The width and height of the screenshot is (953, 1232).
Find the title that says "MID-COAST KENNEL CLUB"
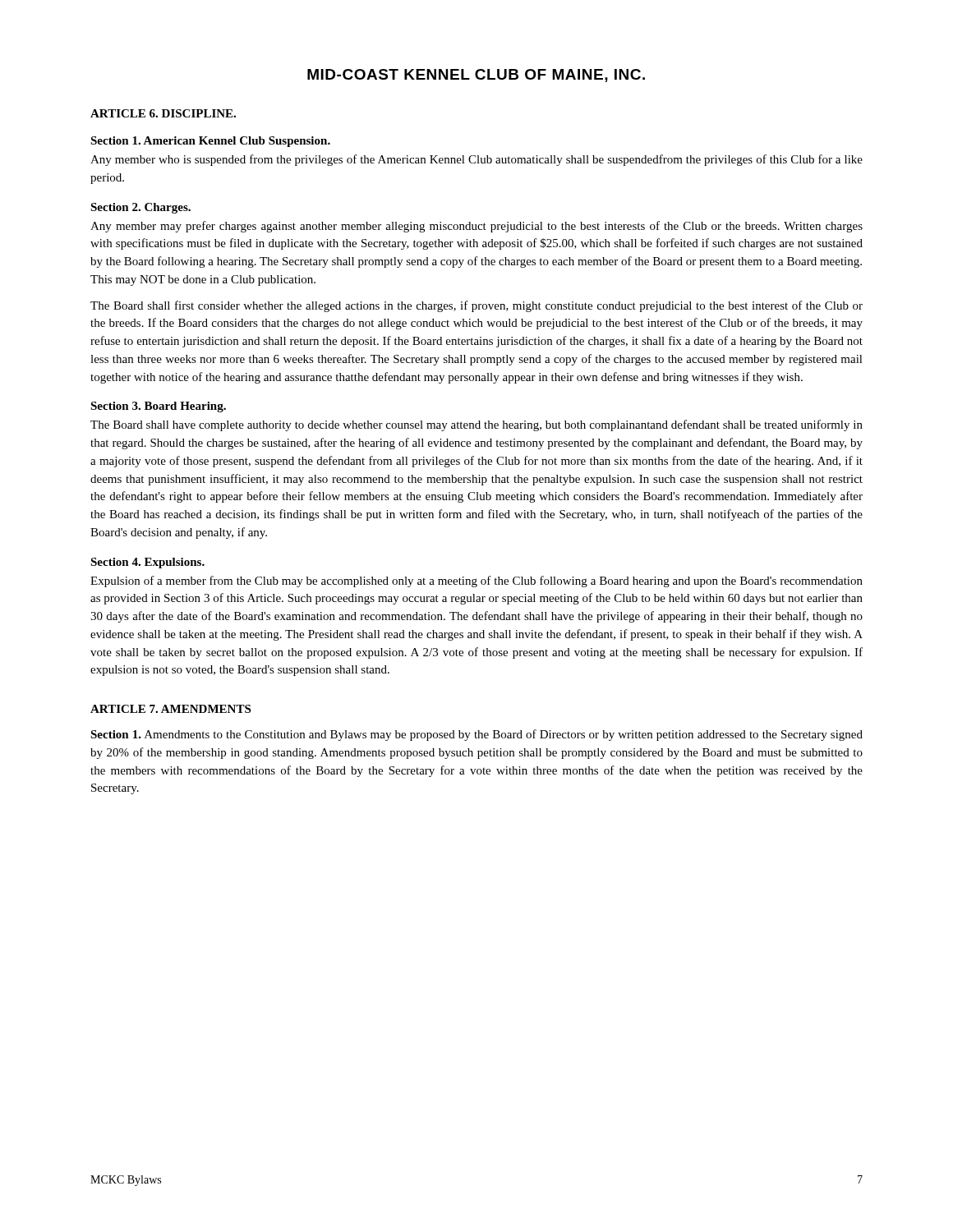click(x=476, y=74)
